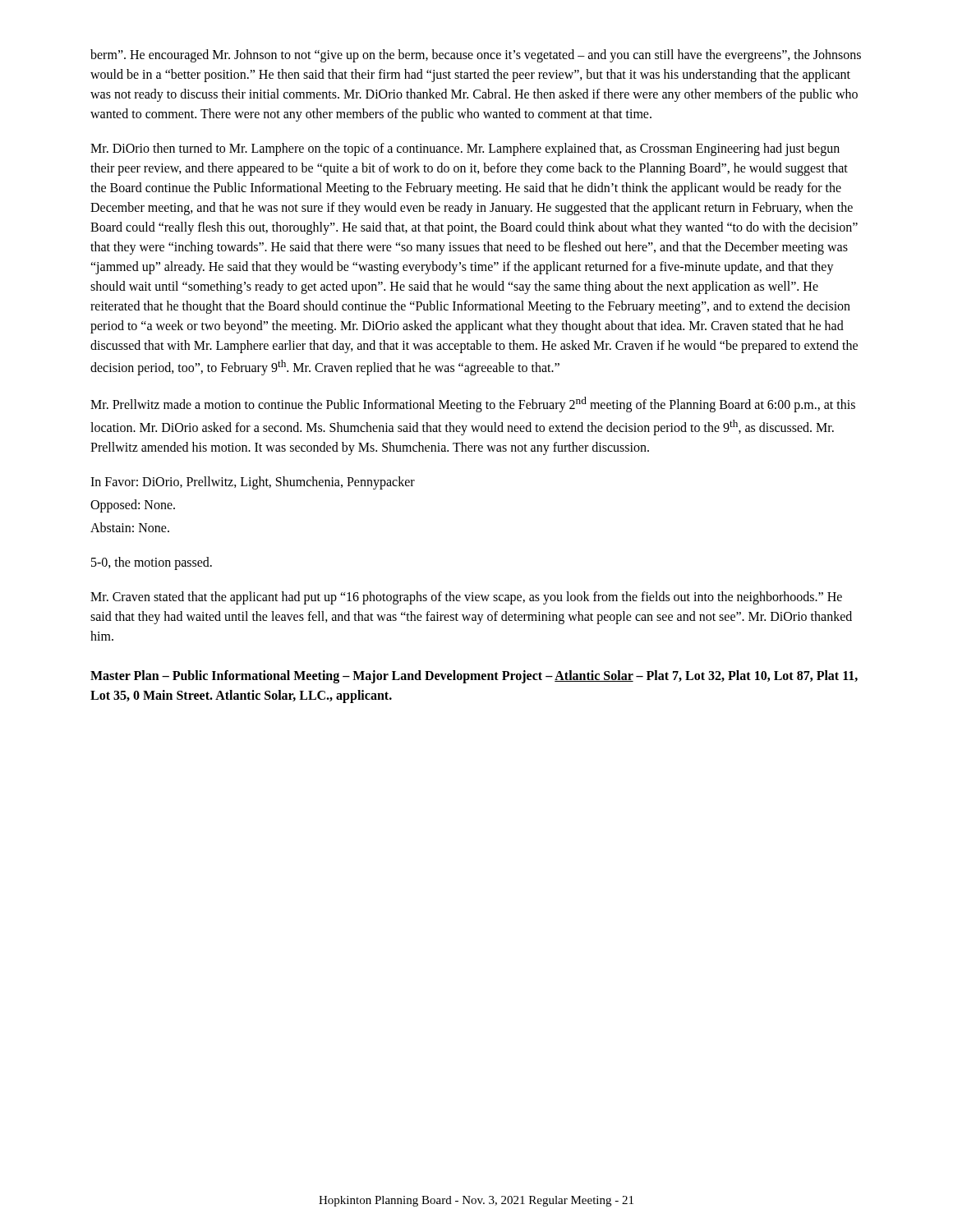The height and width of the screenshot is (1232, 953).
Task: Click on the text containing "Opposed: None."
Action: click(x=133, y=505)
